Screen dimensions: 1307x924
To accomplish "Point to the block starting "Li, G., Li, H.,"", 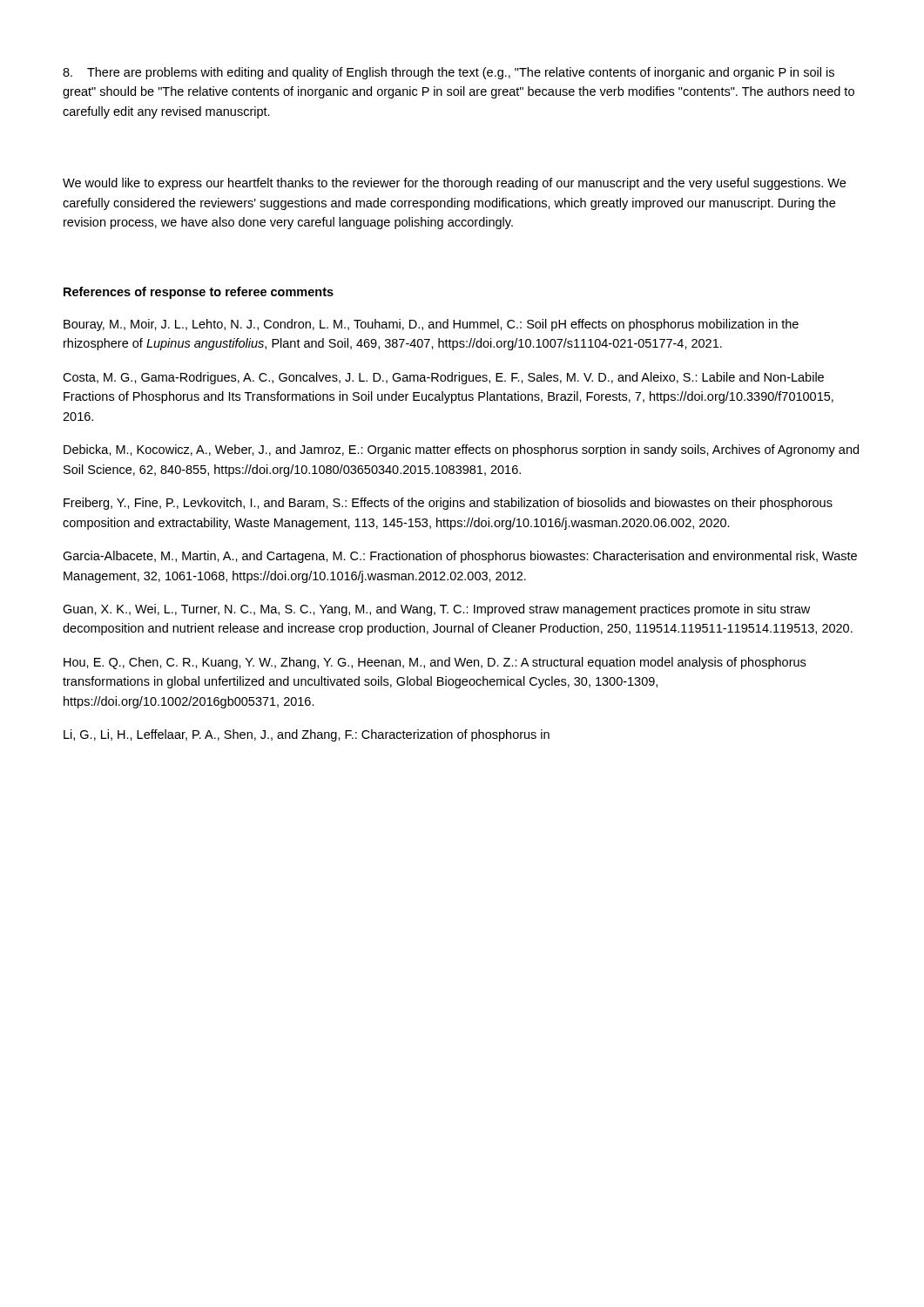I will (306, 735).
